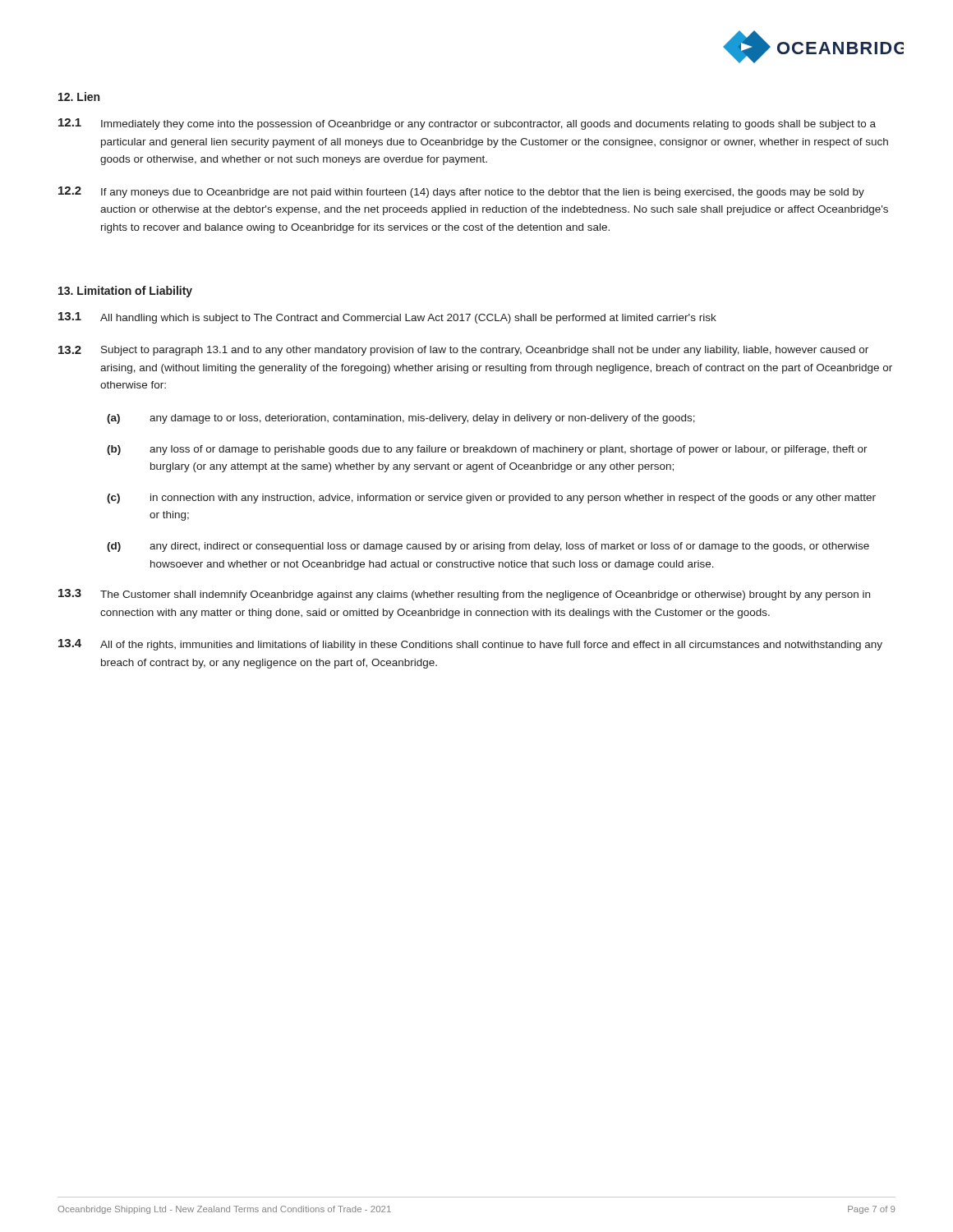
Task: Click on the logo
Action: coord(813,47)
